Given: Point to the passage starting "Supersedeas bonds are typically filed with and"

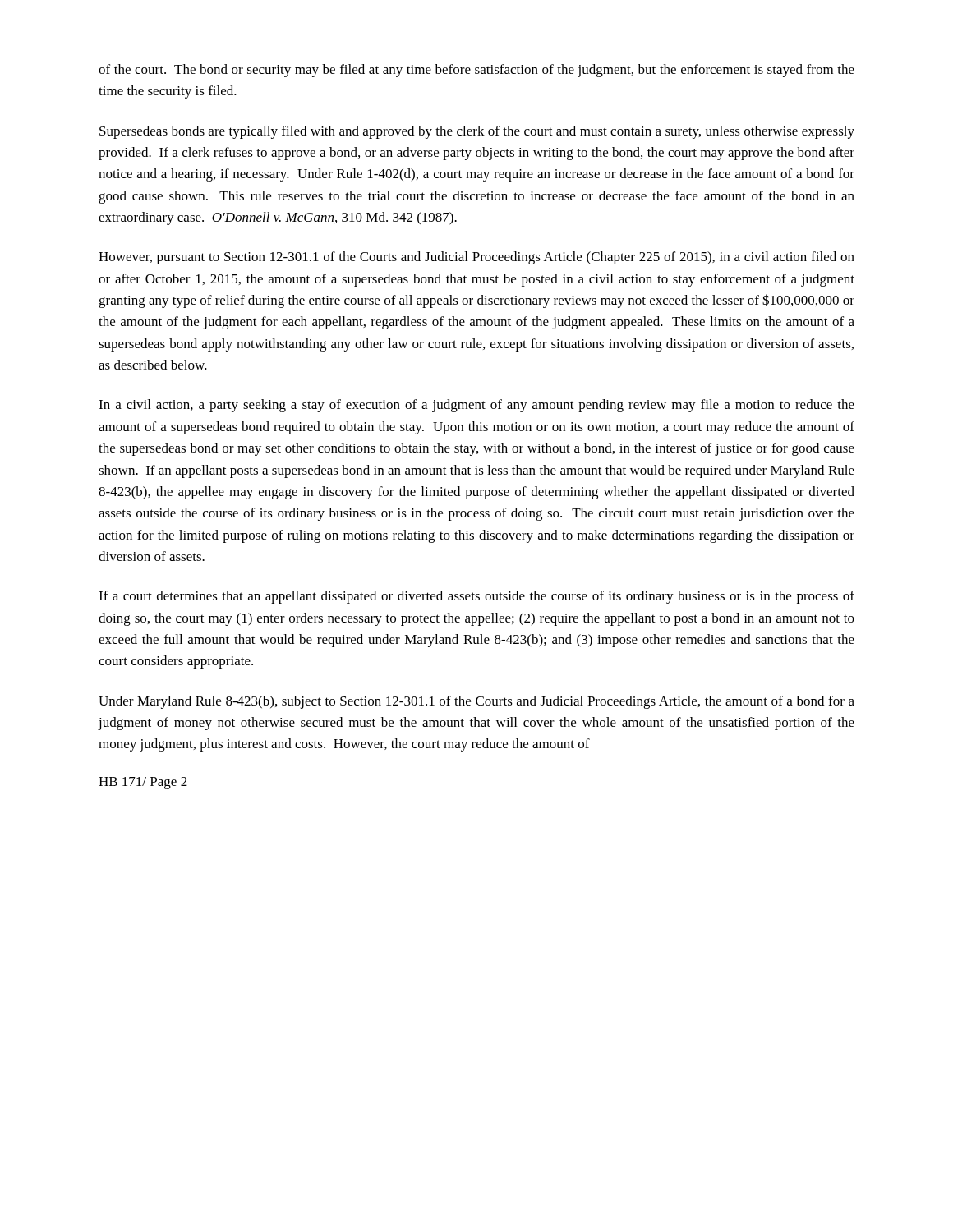Looking at the screenshot, I should point(476,174).
